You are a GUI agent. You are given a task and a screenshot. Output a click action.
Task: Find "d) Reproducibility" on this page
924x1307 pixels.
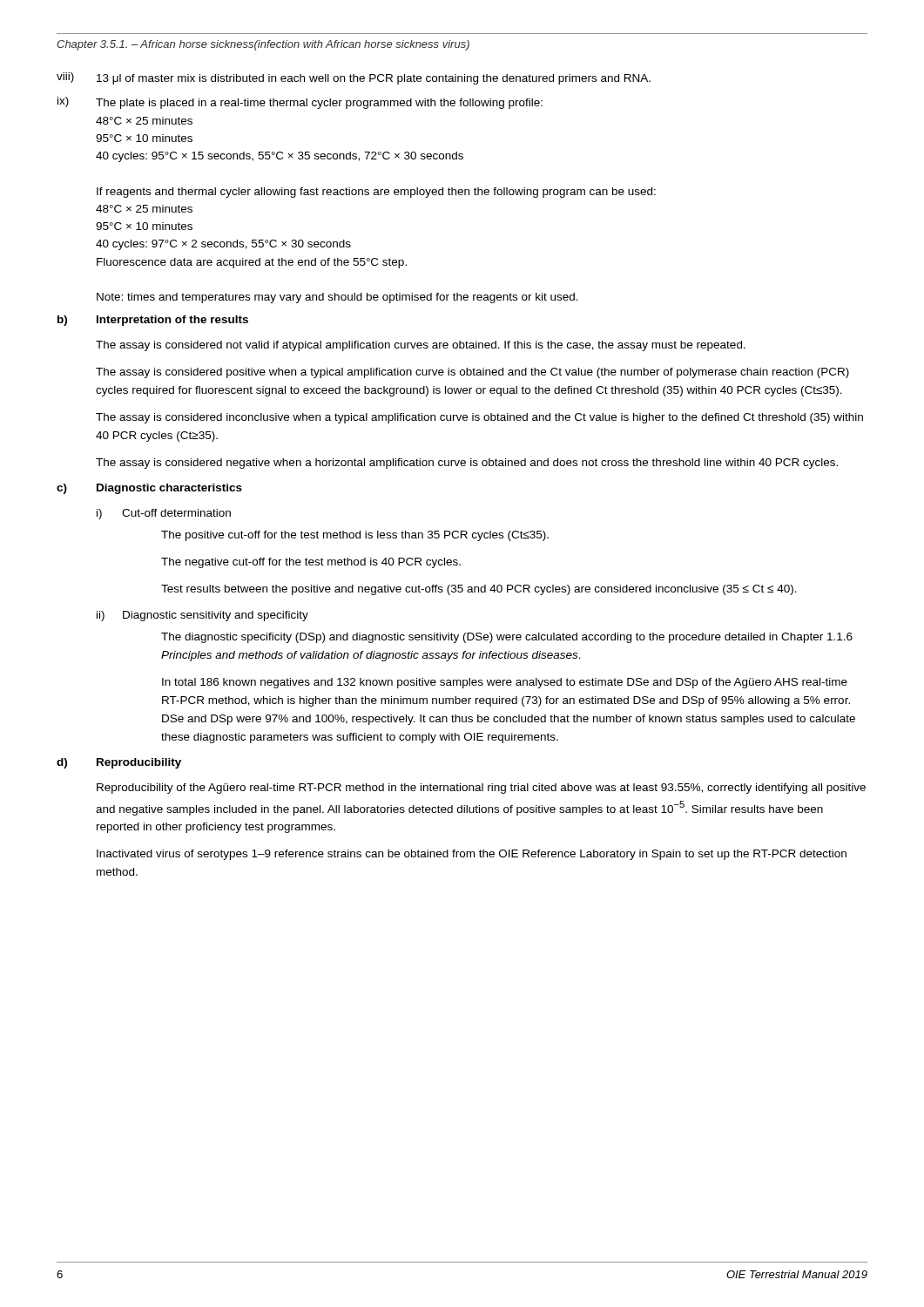(x=119, y=762)
